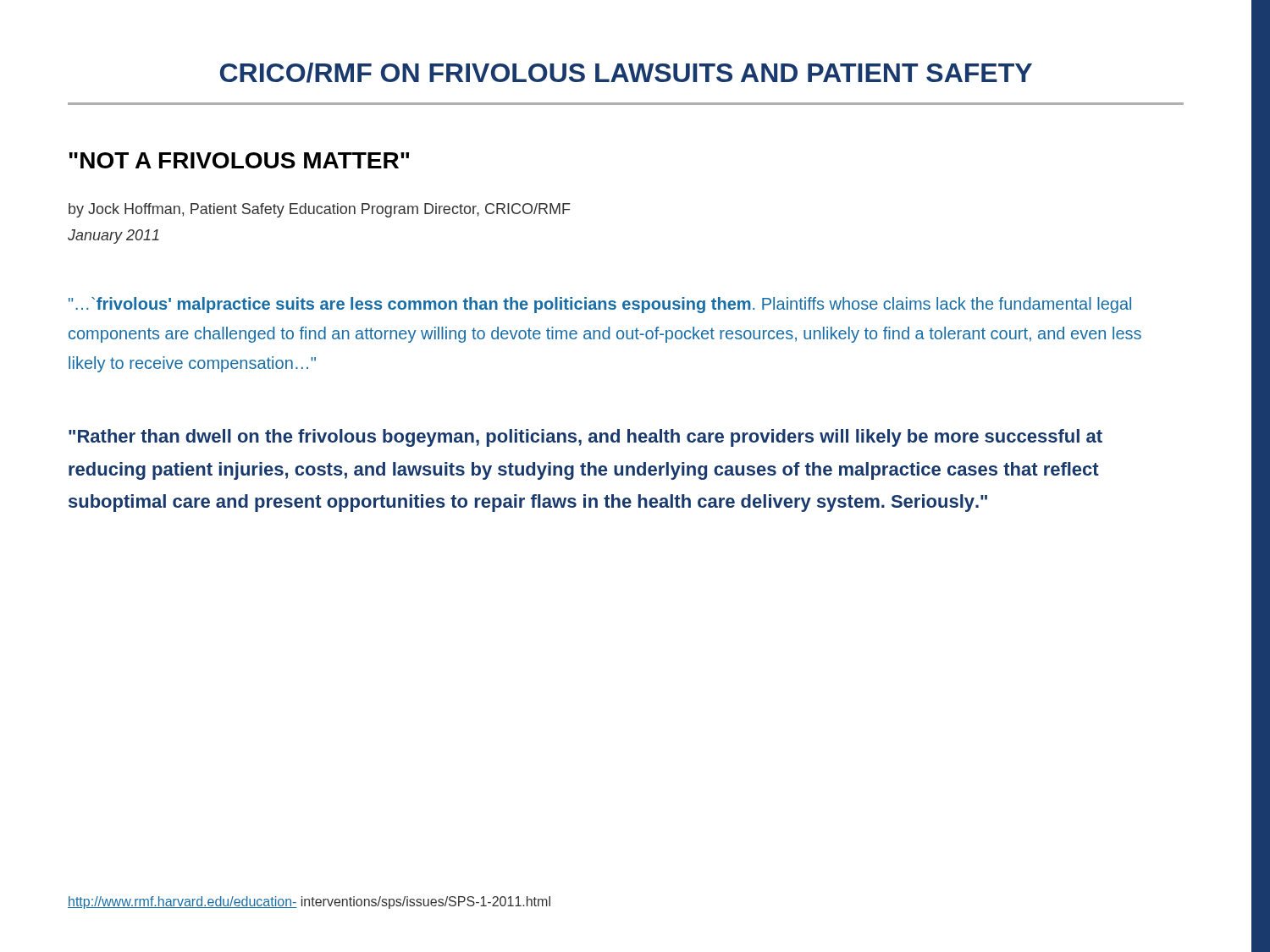Image resolution: width=1270 pixels, height=952 pixels.
Task: Click on the block starting ""…`frivolous' malpractice suits are less common than"
Action: (605, 333)
